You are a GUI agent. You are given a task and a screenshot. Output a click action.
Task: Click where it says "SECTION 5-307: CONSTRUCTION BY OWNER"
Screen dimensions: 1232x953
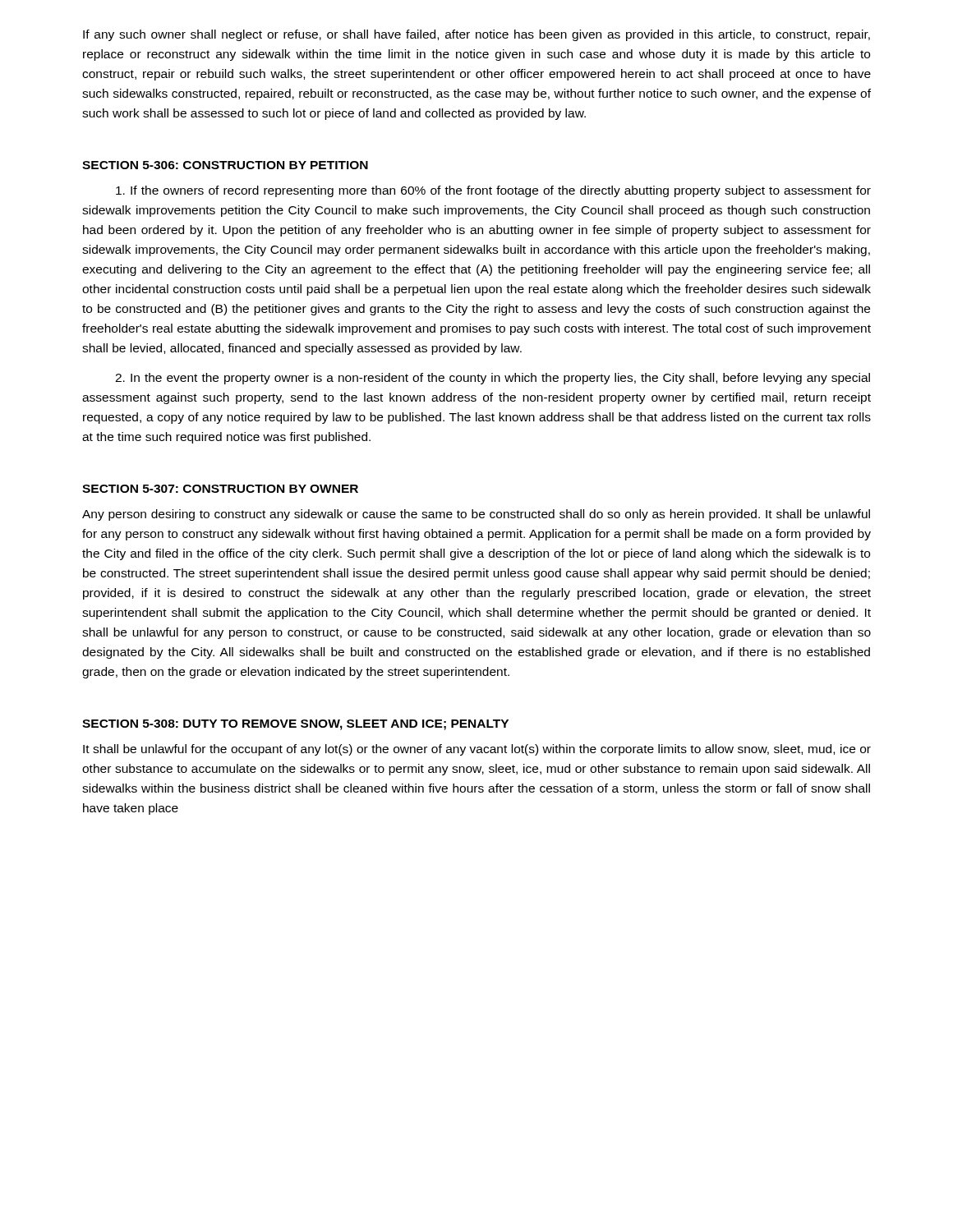coord(220,489)
